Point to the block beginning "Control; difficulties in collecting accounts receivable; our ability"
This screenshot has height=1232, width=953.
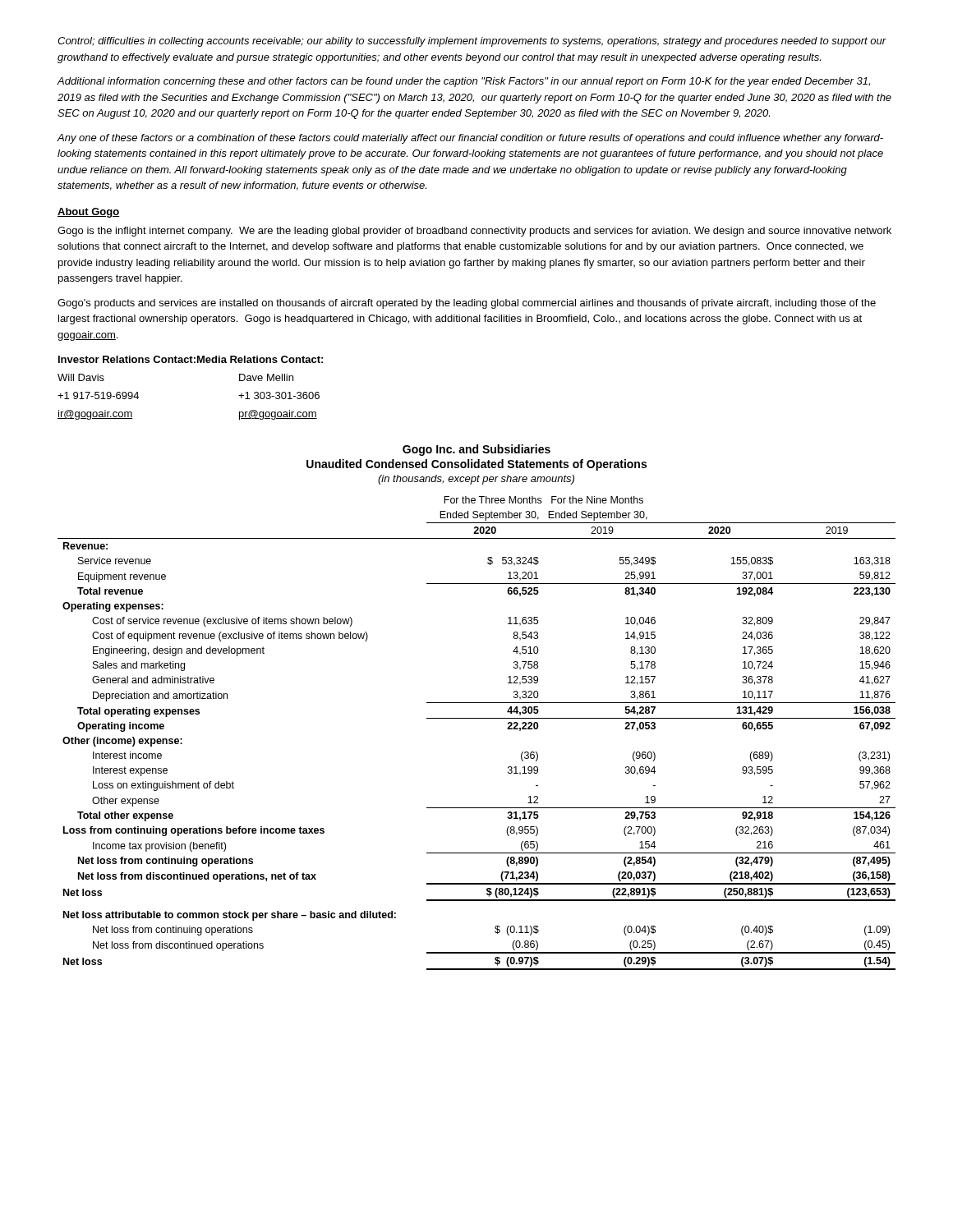click(472, 49)
